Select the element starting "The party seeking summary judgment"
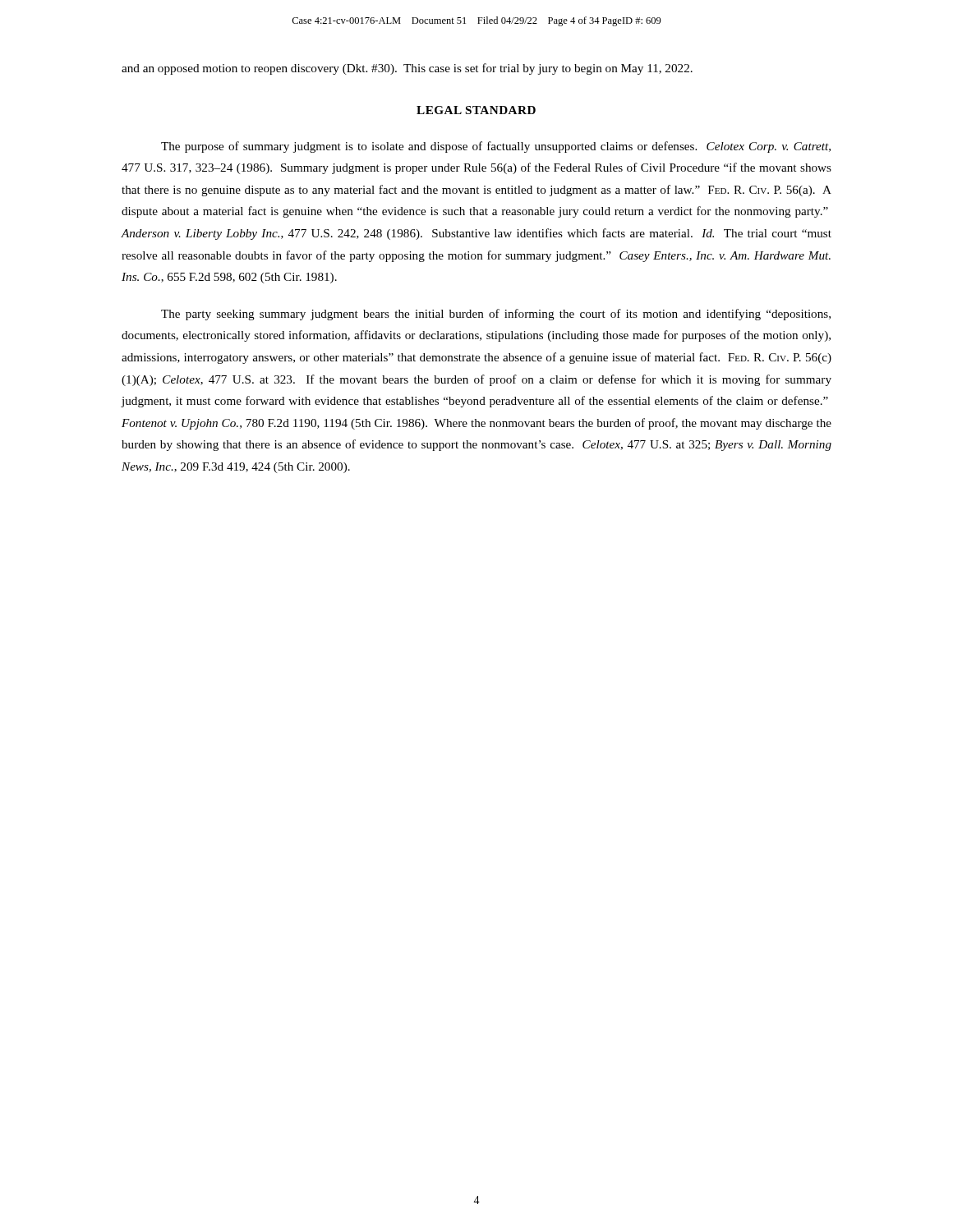Screen dimensions: 1232x953 476,390
